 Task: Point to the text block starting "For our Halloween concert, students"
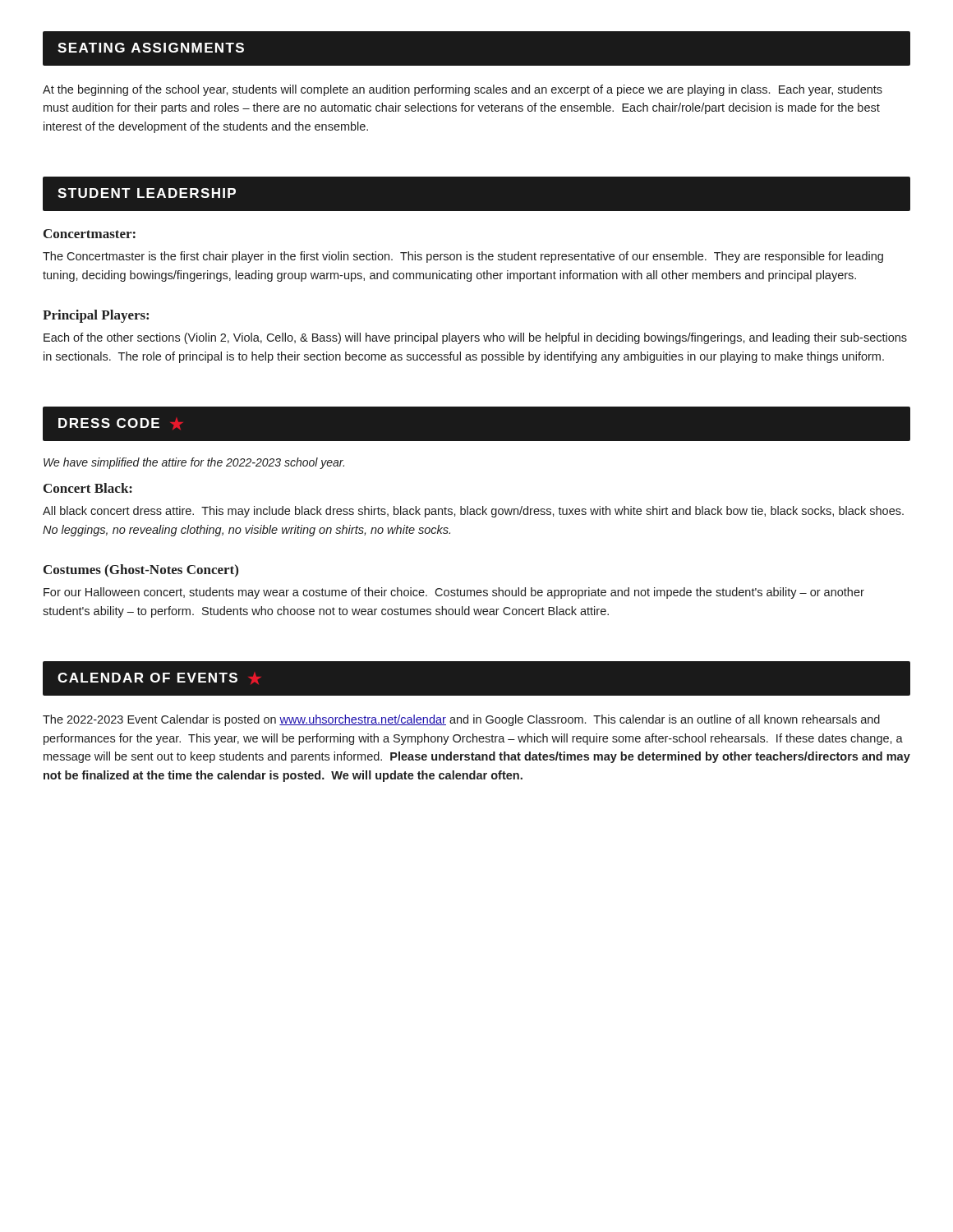tap(476, 602)
